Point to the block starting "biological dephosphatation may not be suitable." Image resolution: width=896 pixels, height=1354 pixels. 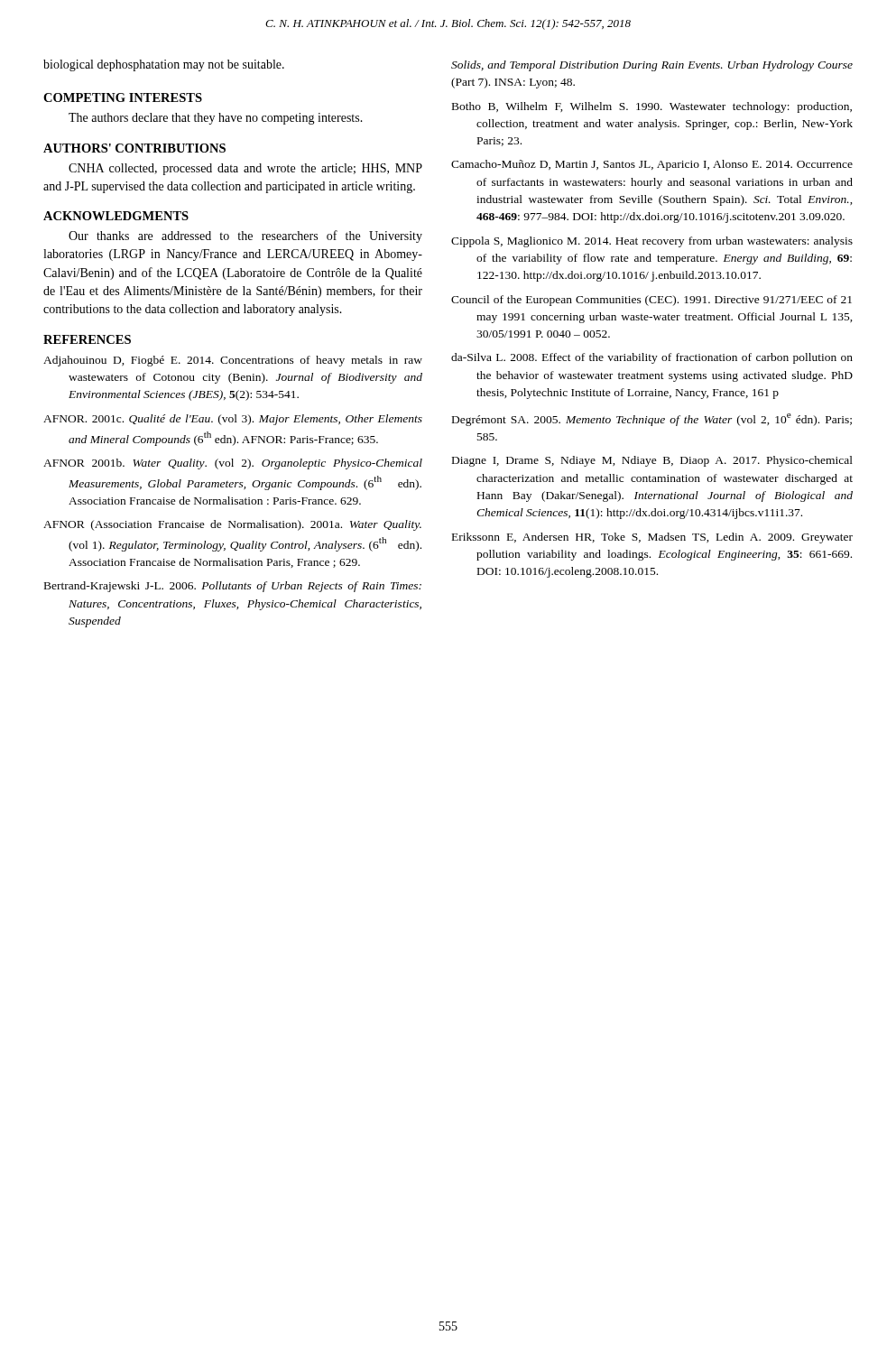point(164,65)
